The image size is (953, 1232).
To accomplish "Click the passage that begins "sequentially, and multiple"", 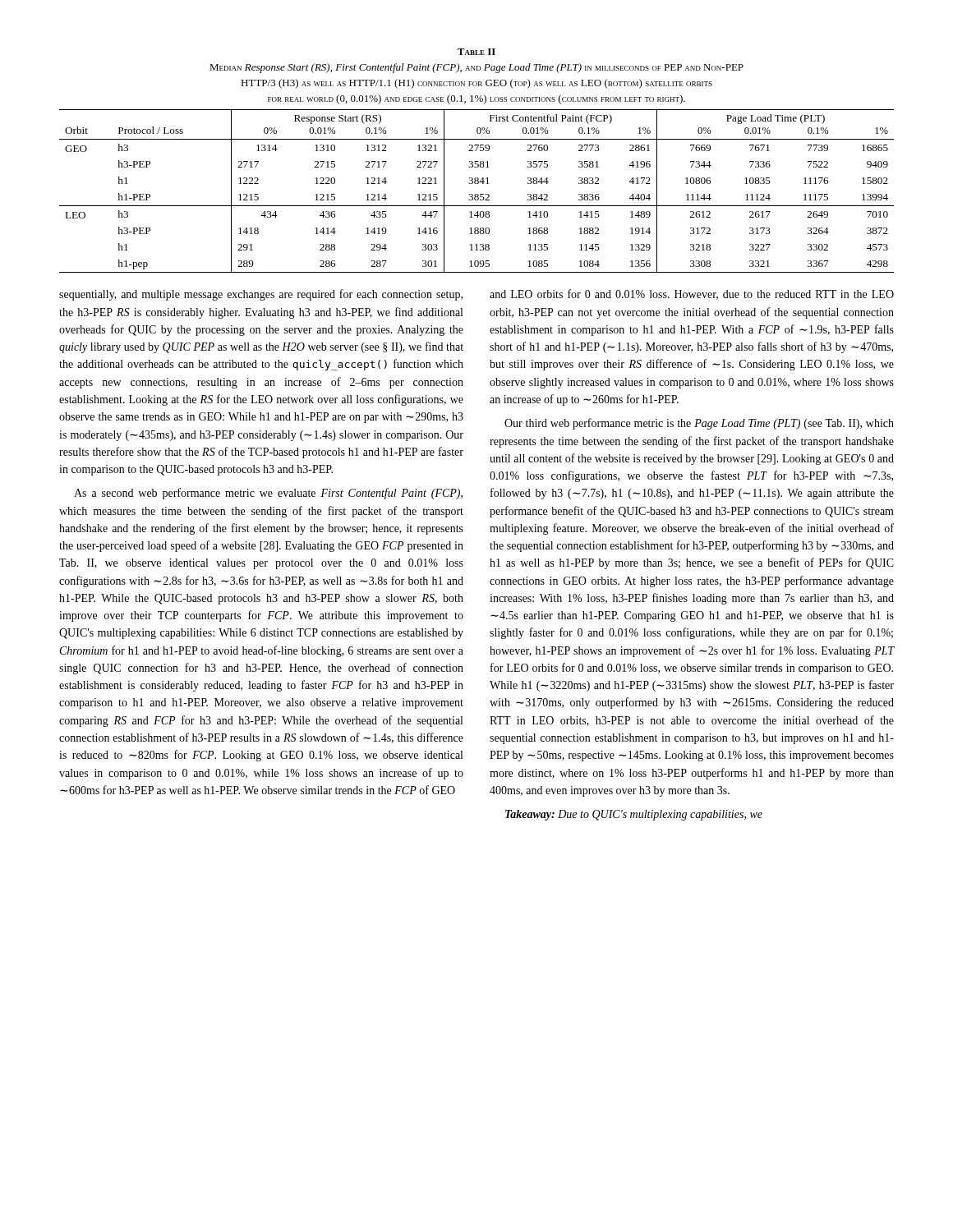I will coord(261,543).
